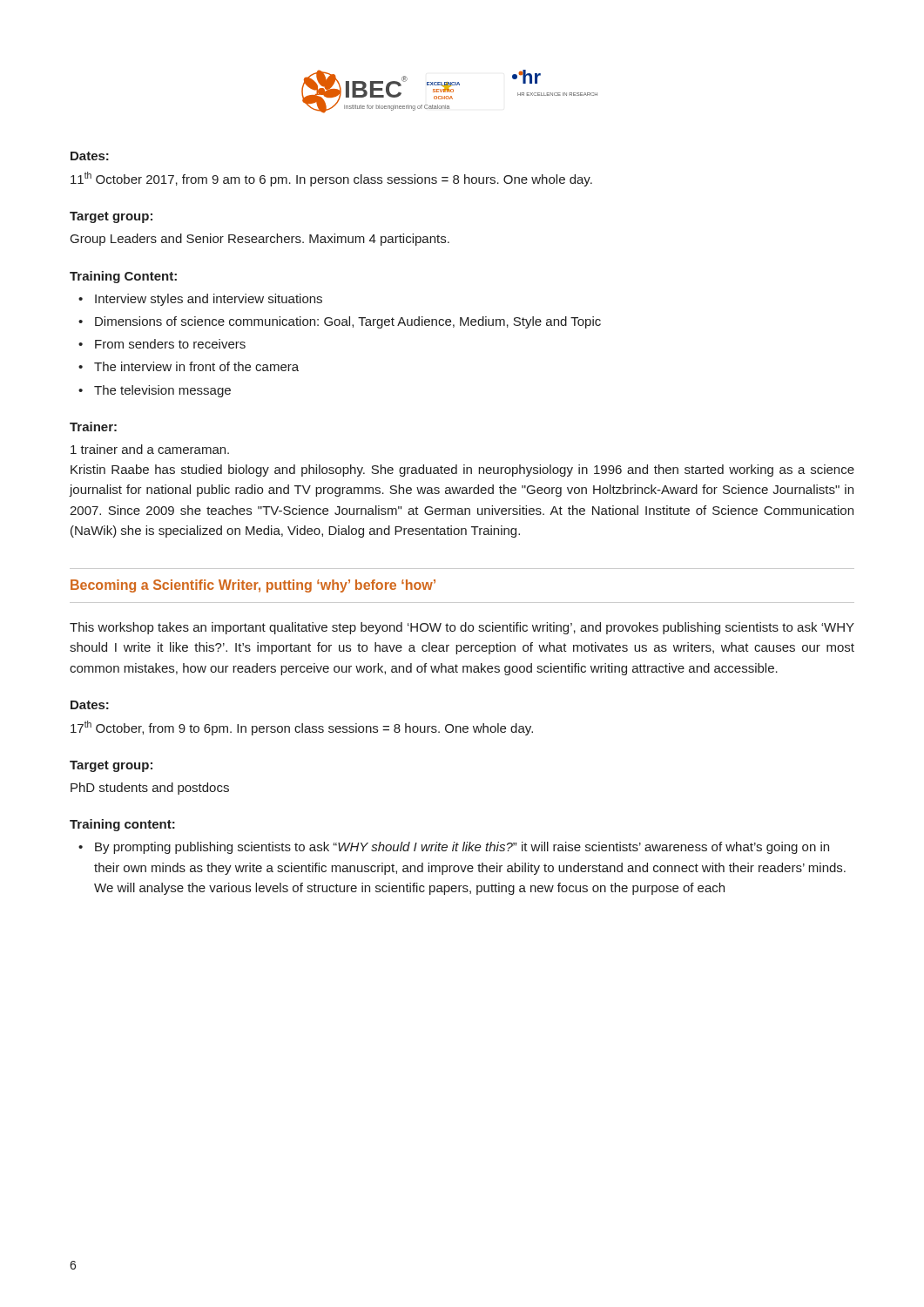Viewport: 924px width, 1307px height.
Task: Point to the block beginning "Group Leaders and Senior Researchers."
Action: tap(260, 239)
